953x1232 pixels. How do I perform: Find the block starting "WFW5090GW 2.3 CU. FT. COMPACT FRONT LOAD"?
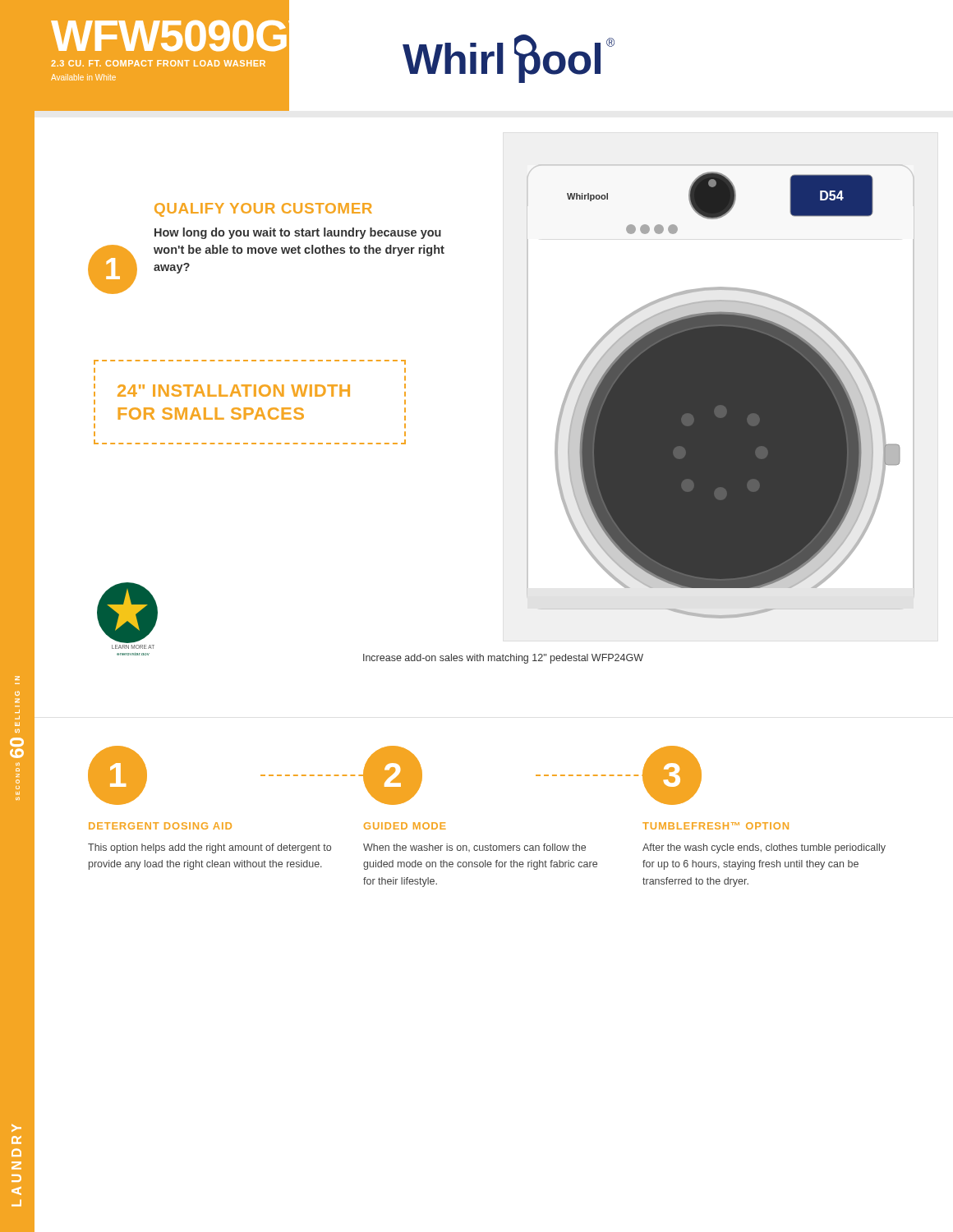click(170, 47)
